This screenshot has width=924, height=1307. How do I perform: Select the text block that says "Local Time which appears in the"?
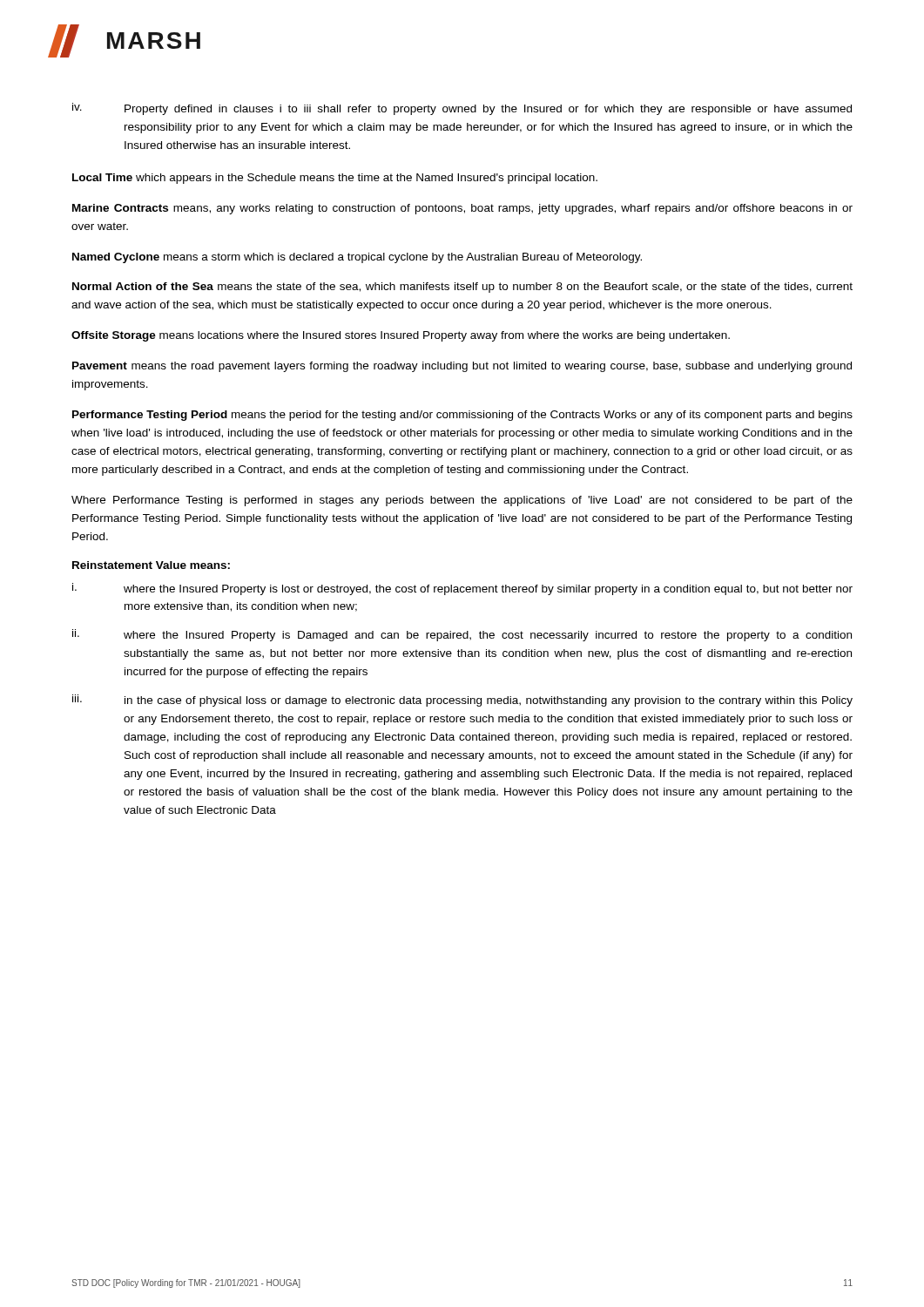[x=335, y=177]
